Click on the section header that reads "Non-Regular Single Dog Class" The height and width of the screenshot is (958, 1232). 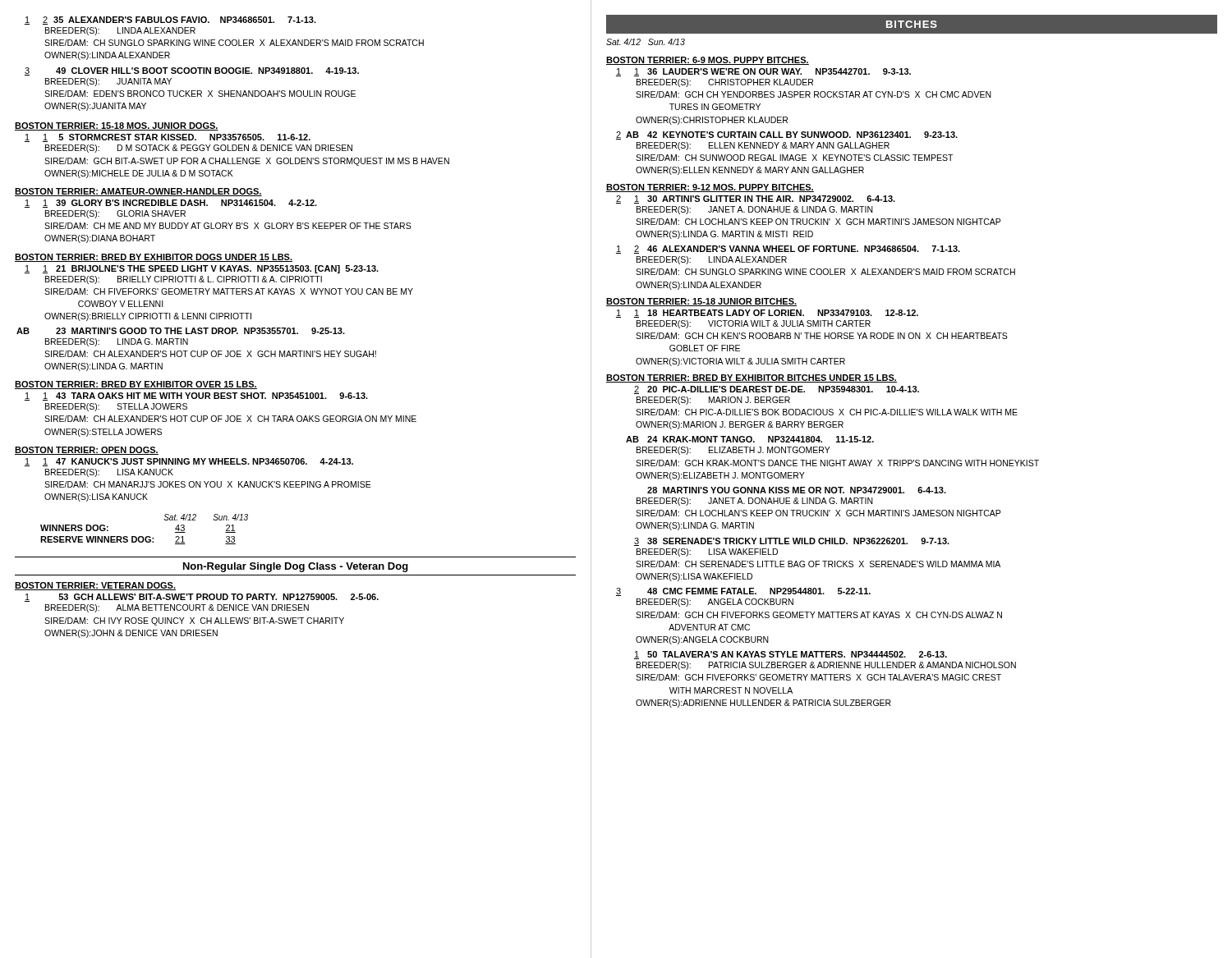coord(295,566)
